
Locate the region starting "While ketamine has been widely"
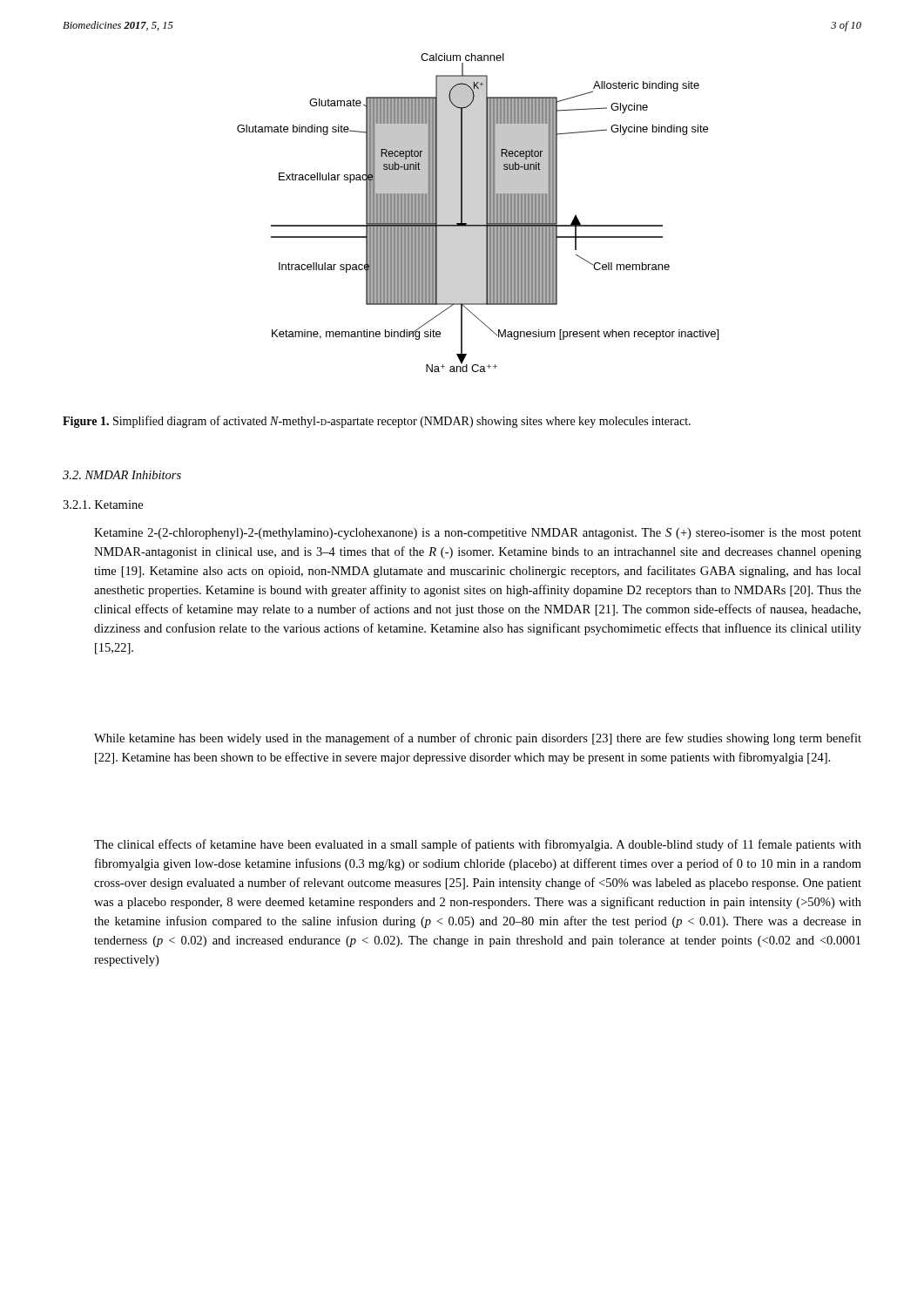pos(478,748)
